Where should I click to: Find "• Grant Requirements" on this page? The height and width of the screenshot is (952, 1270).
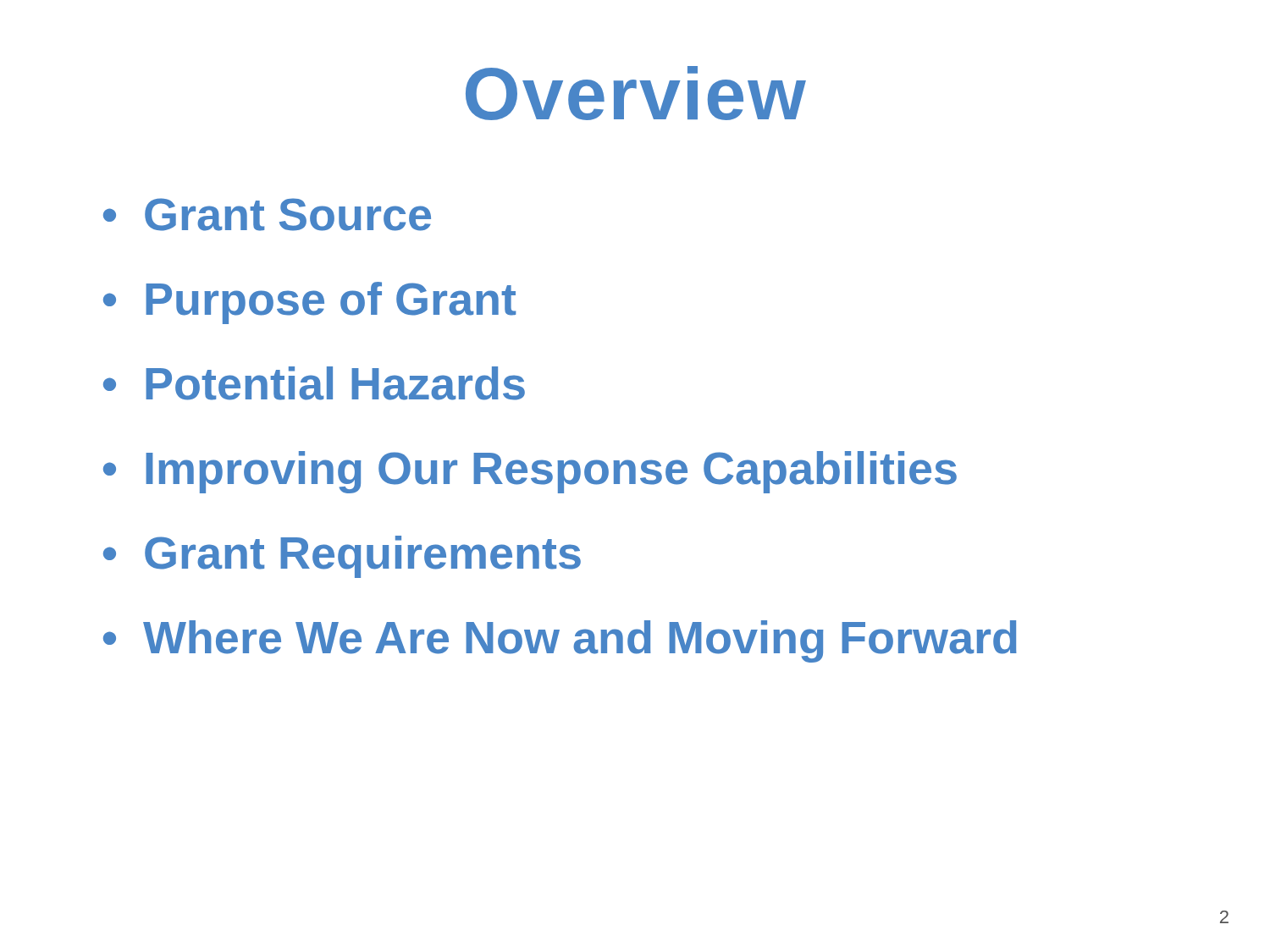coord(342,553)
